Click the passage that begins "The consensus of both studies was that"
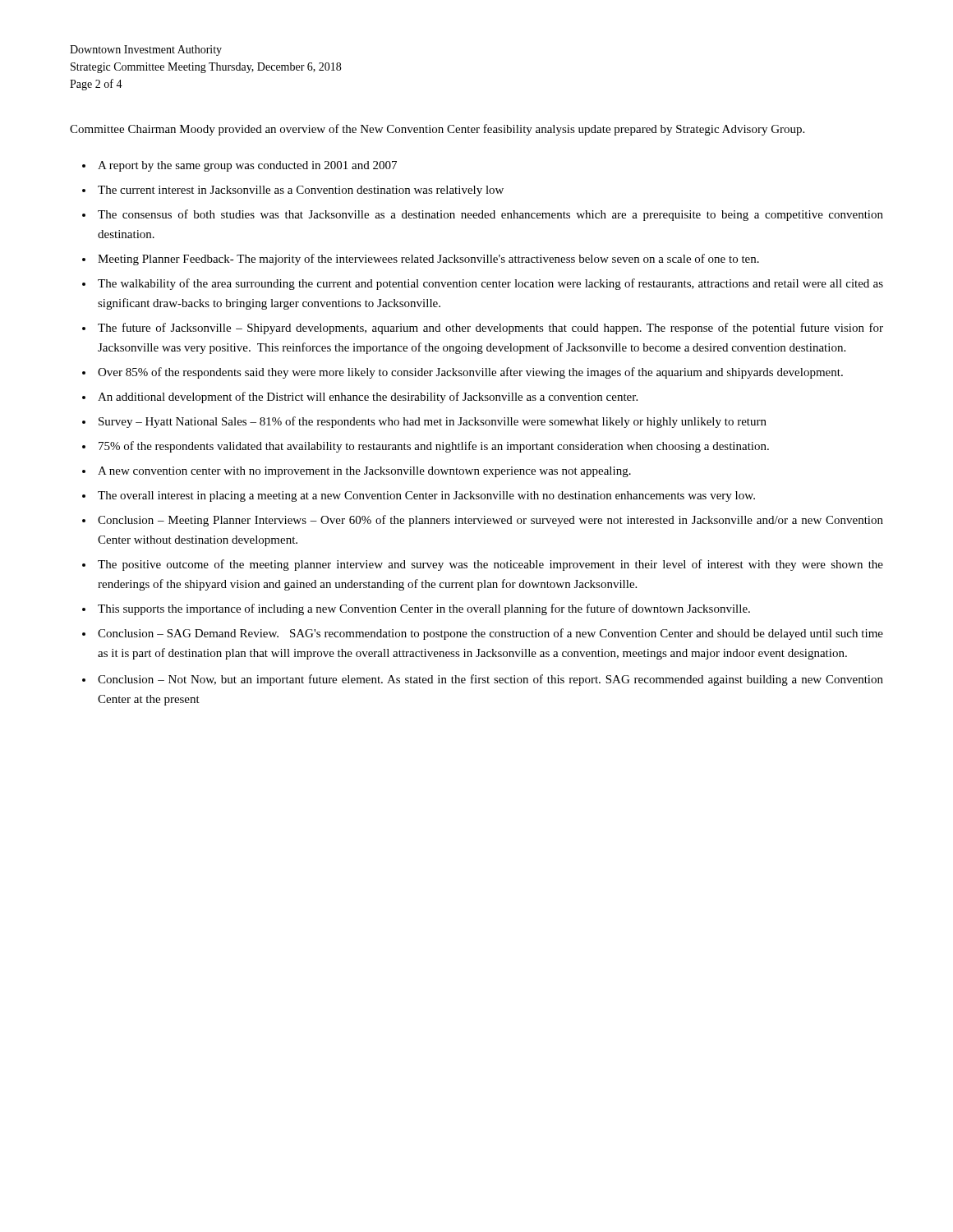The width and height of the screenshot is (953, 1232). click(x=490, y=224)
